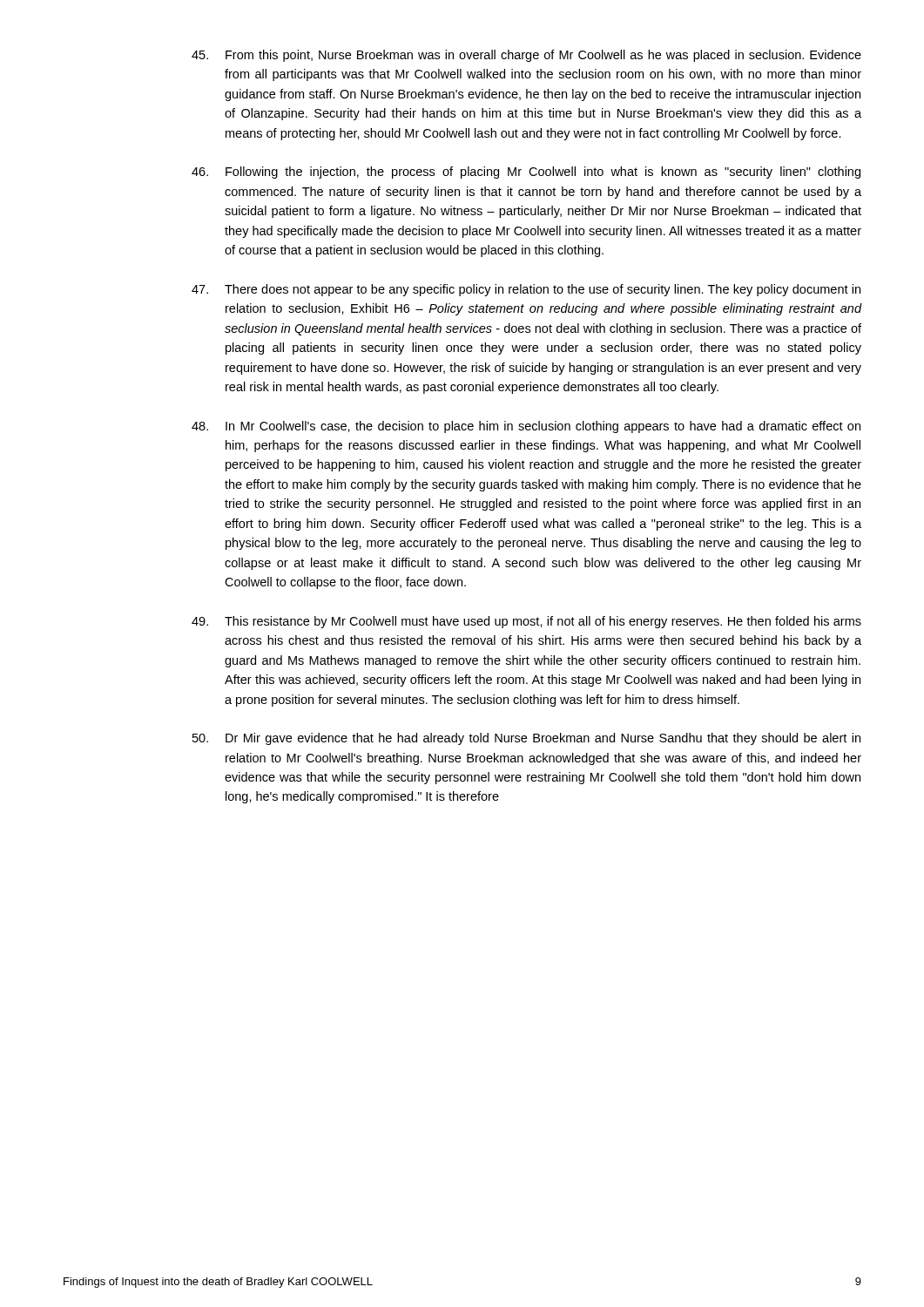Locate the block of text that opens with "50. Dr Mir"
The image size is (924, 1307).
pyautogui.click(x=526, y=768)
